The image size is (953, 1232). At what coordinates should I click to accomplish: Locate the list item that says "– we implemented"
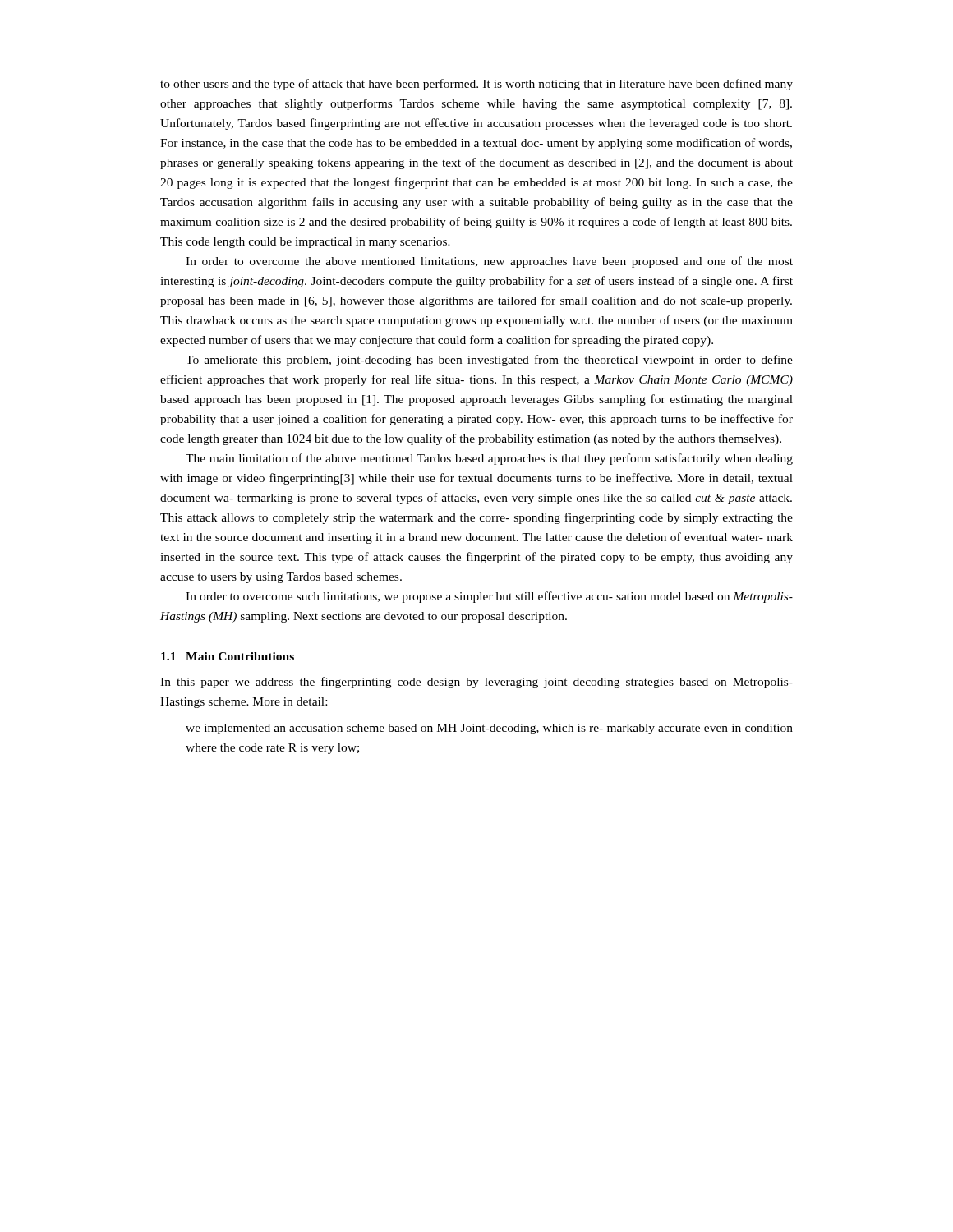click(x=476, y=738)
